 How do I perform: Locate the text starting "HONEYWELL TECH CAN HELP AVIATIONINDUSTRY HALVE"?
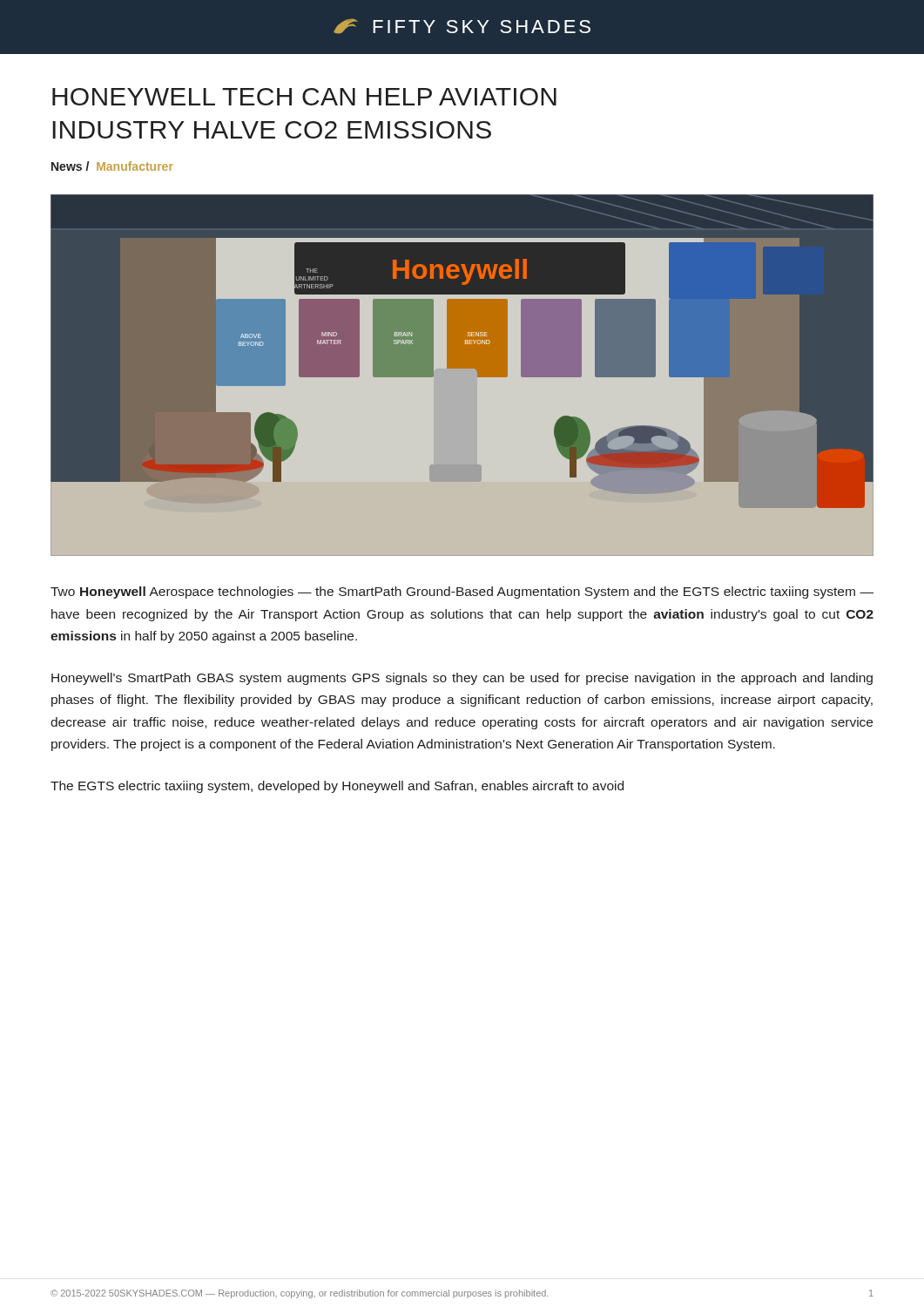[x=305, y=113]
